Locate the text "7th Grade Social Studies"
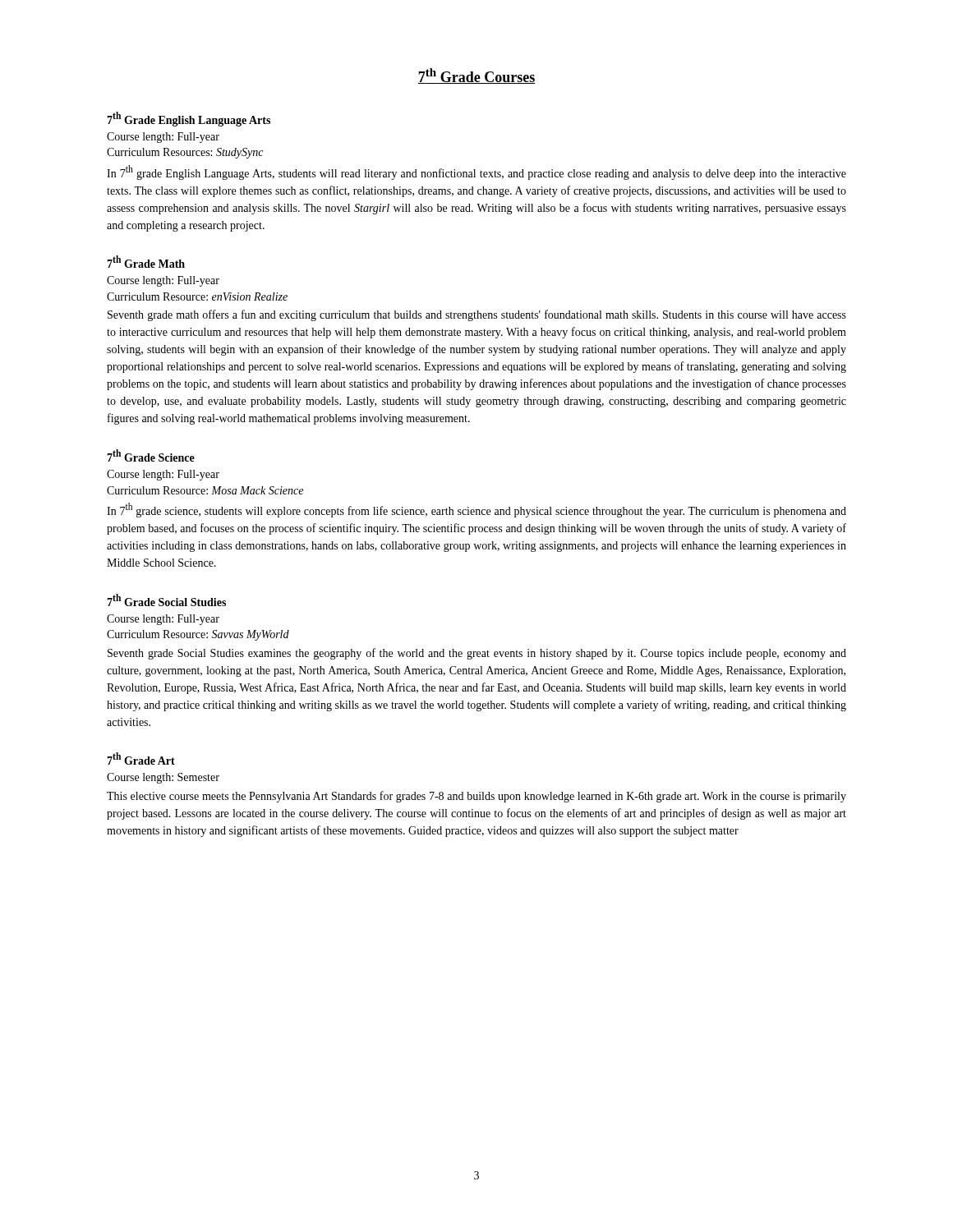Image resolution: width=953 pixels, height=1232 pixels. pyautogui.click(x=167, y=601)
